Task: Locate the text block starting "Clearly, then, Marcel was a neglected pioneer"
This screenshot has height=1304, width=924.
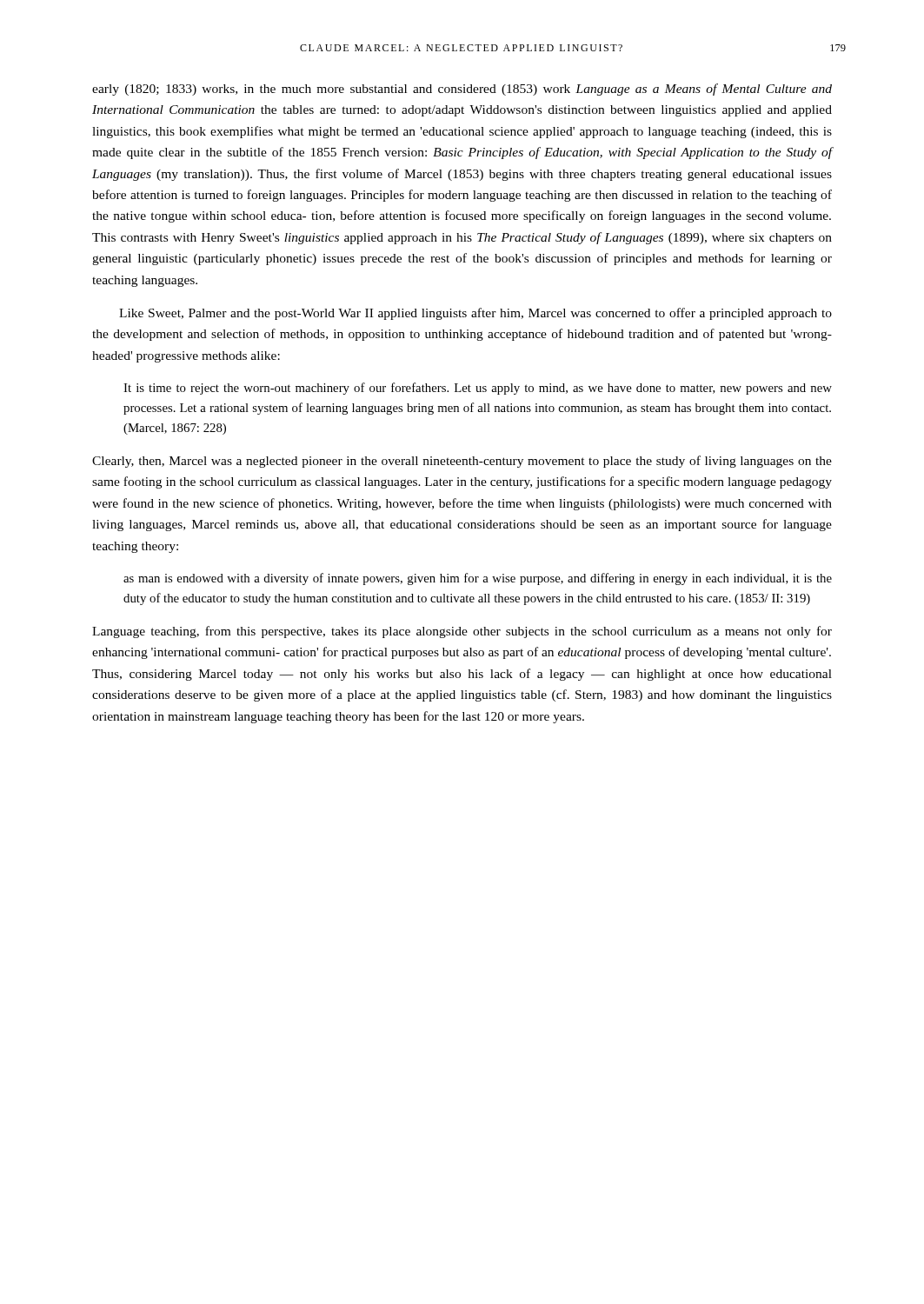Action: (x=462, y=503)
